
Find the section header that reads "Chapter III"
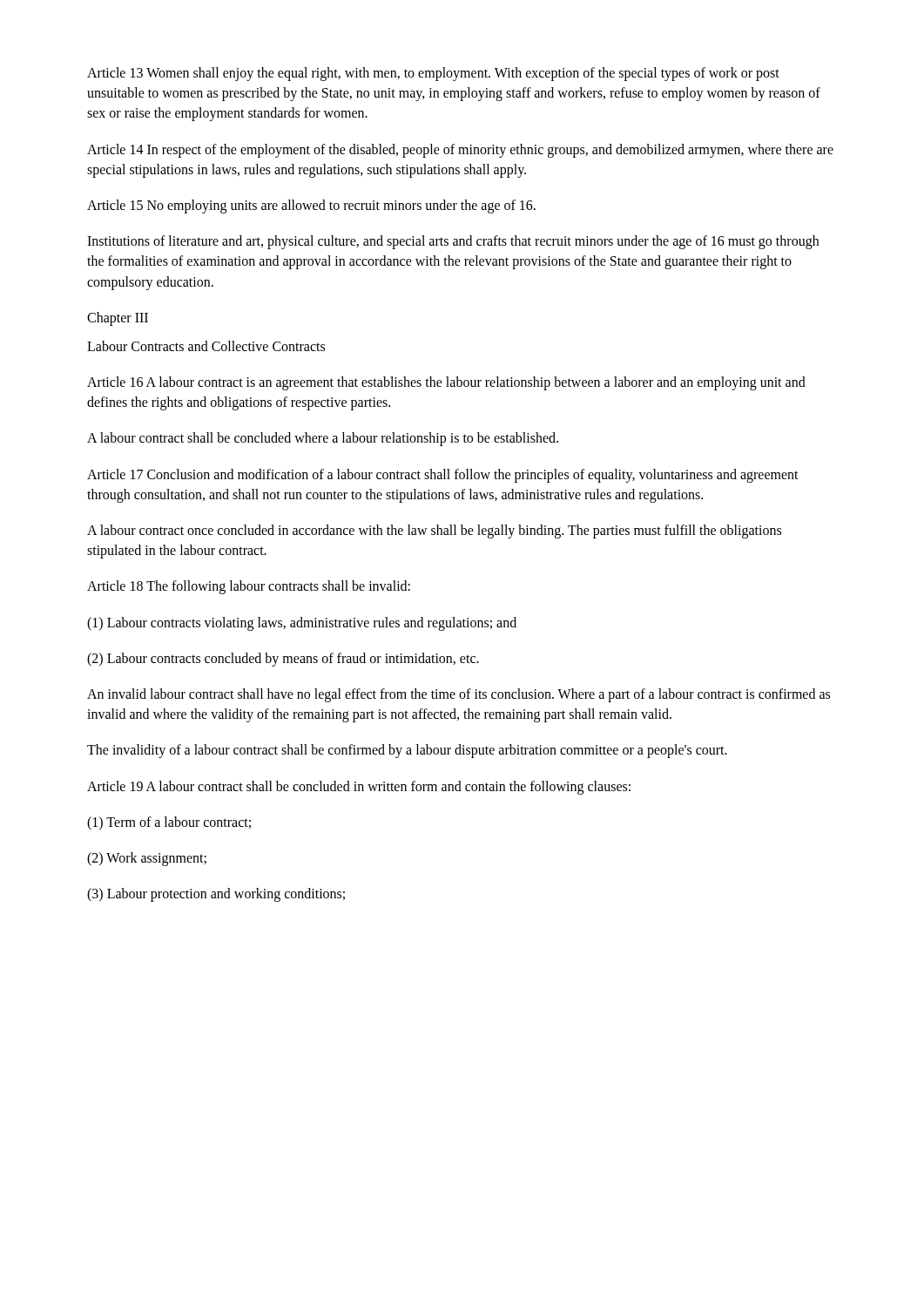118,317
